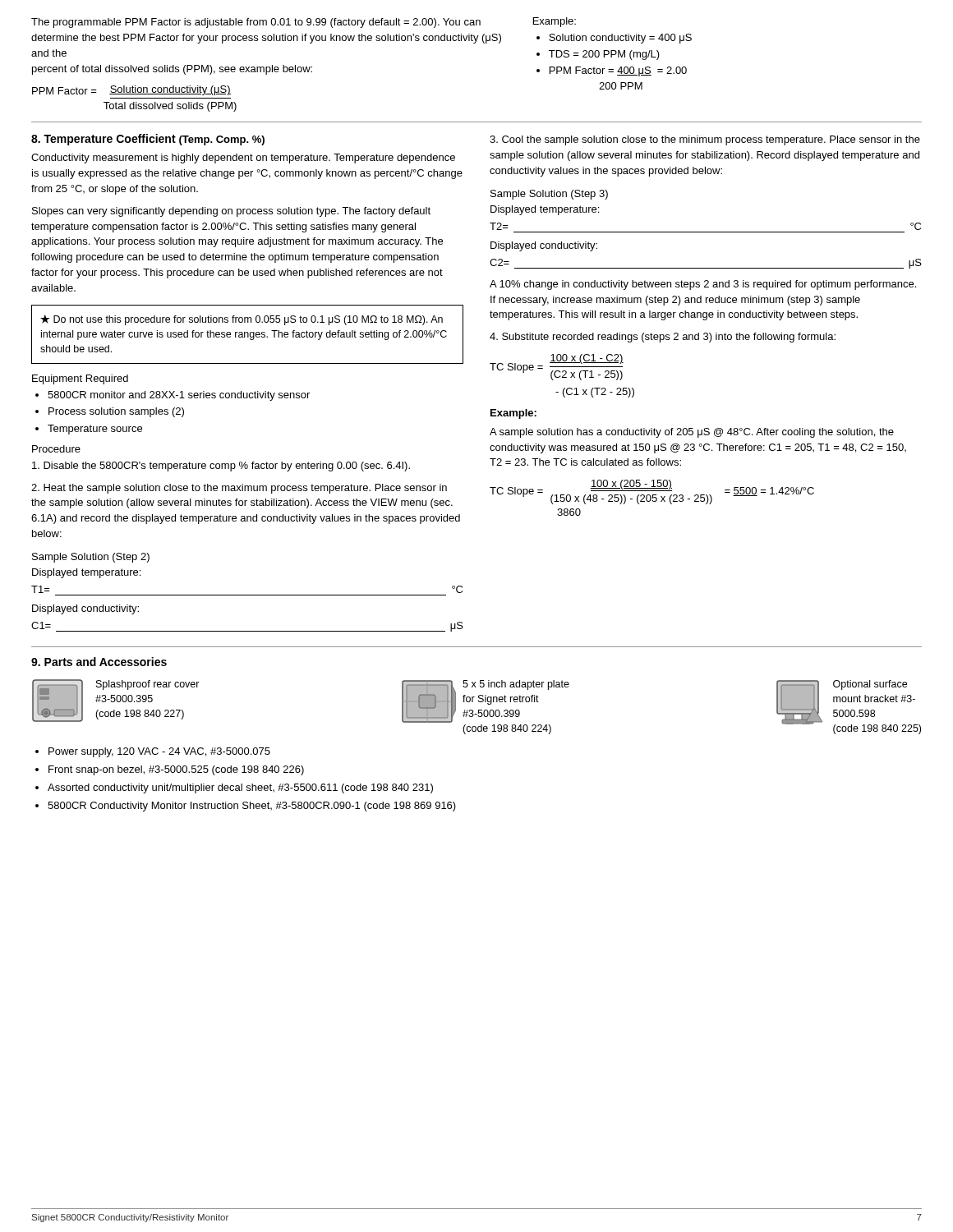Locate the block of text that opens with "Optional surfacemount bracket"

[877, 706]
